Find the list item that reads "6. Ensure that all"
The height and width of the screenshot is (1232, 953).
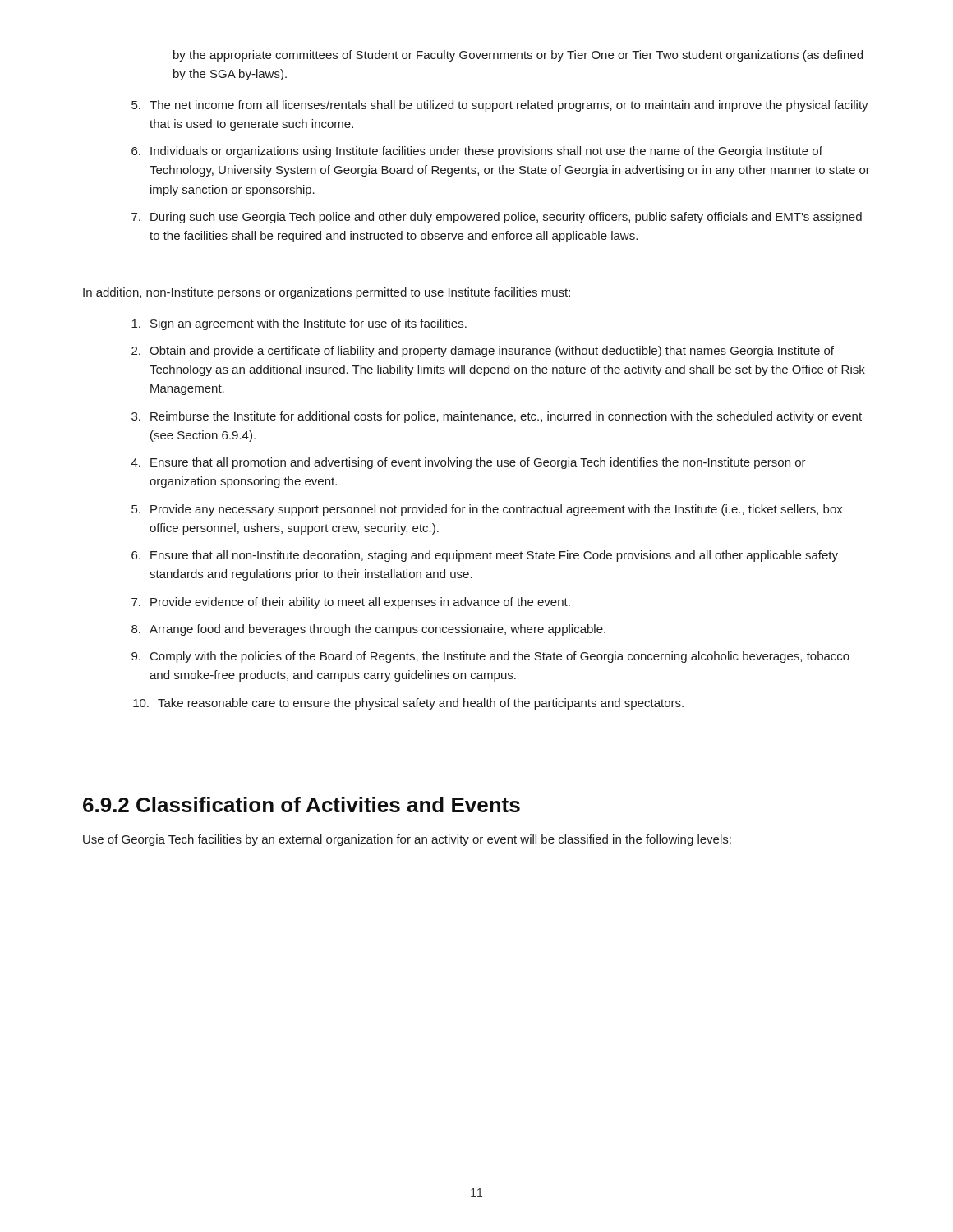point(493,565)
